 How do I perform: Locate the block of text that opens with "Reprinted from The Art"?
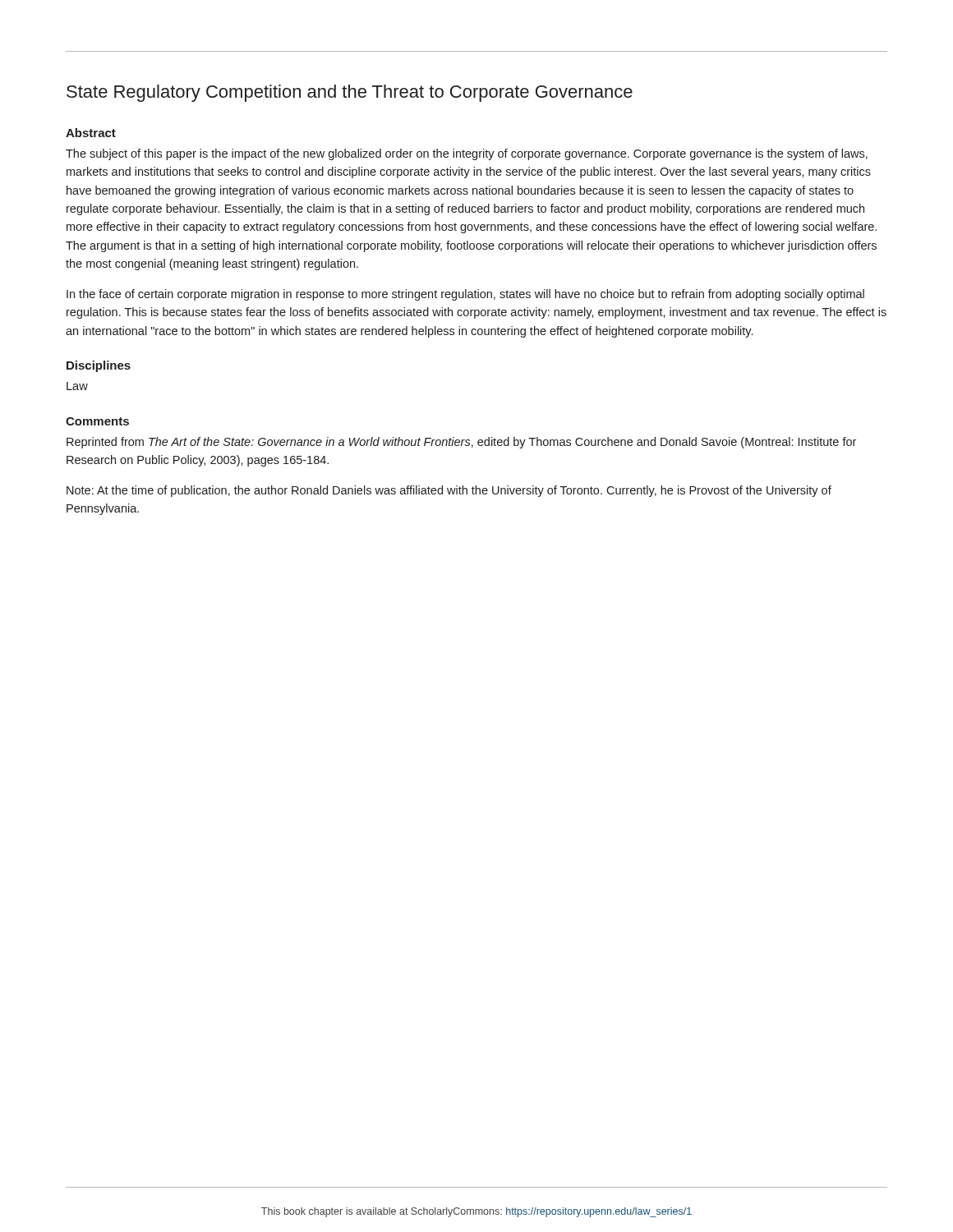(x=461, y=451)
